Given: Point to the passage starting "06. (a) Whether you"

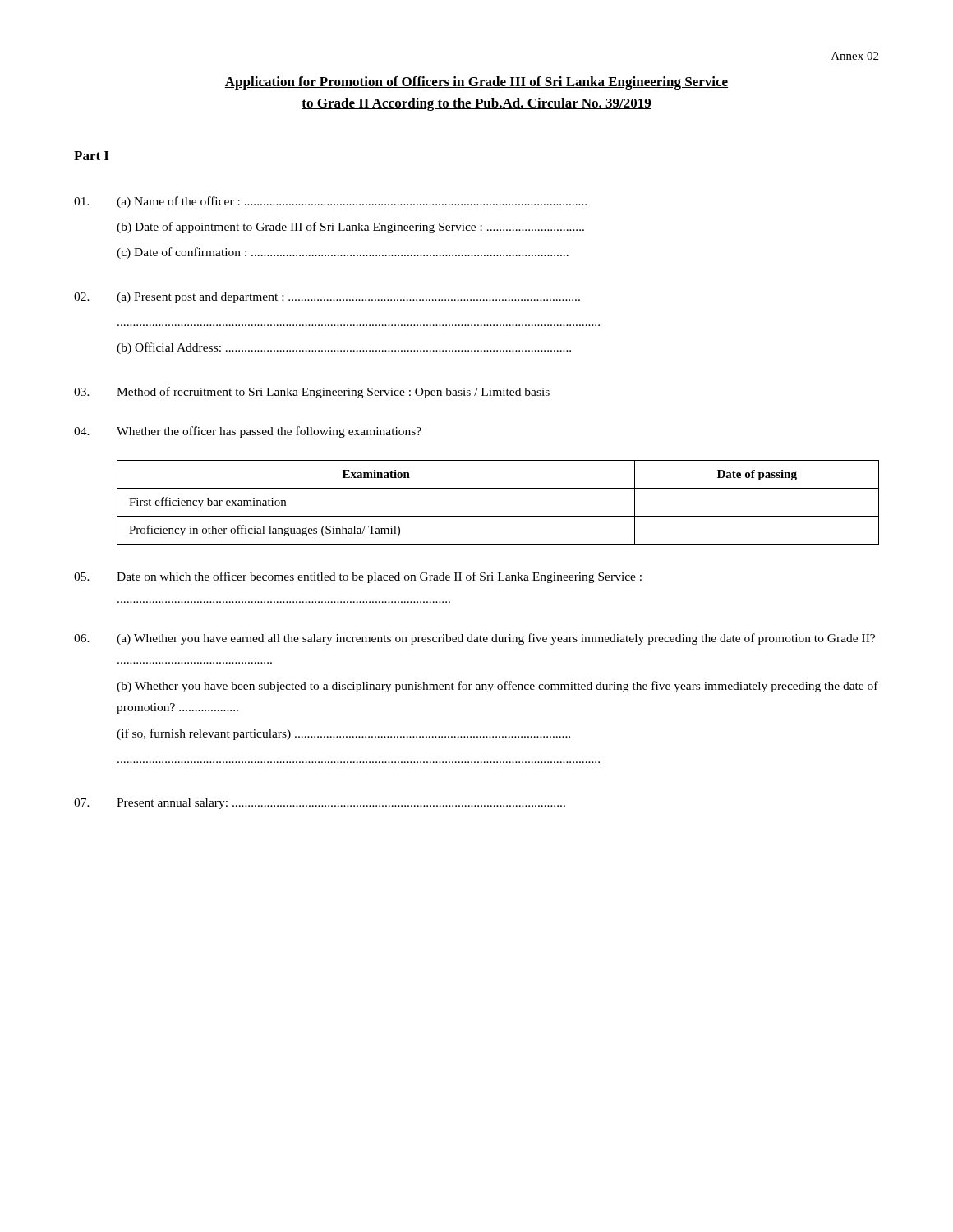Looking at the screenshot, I should pos(476,701).
